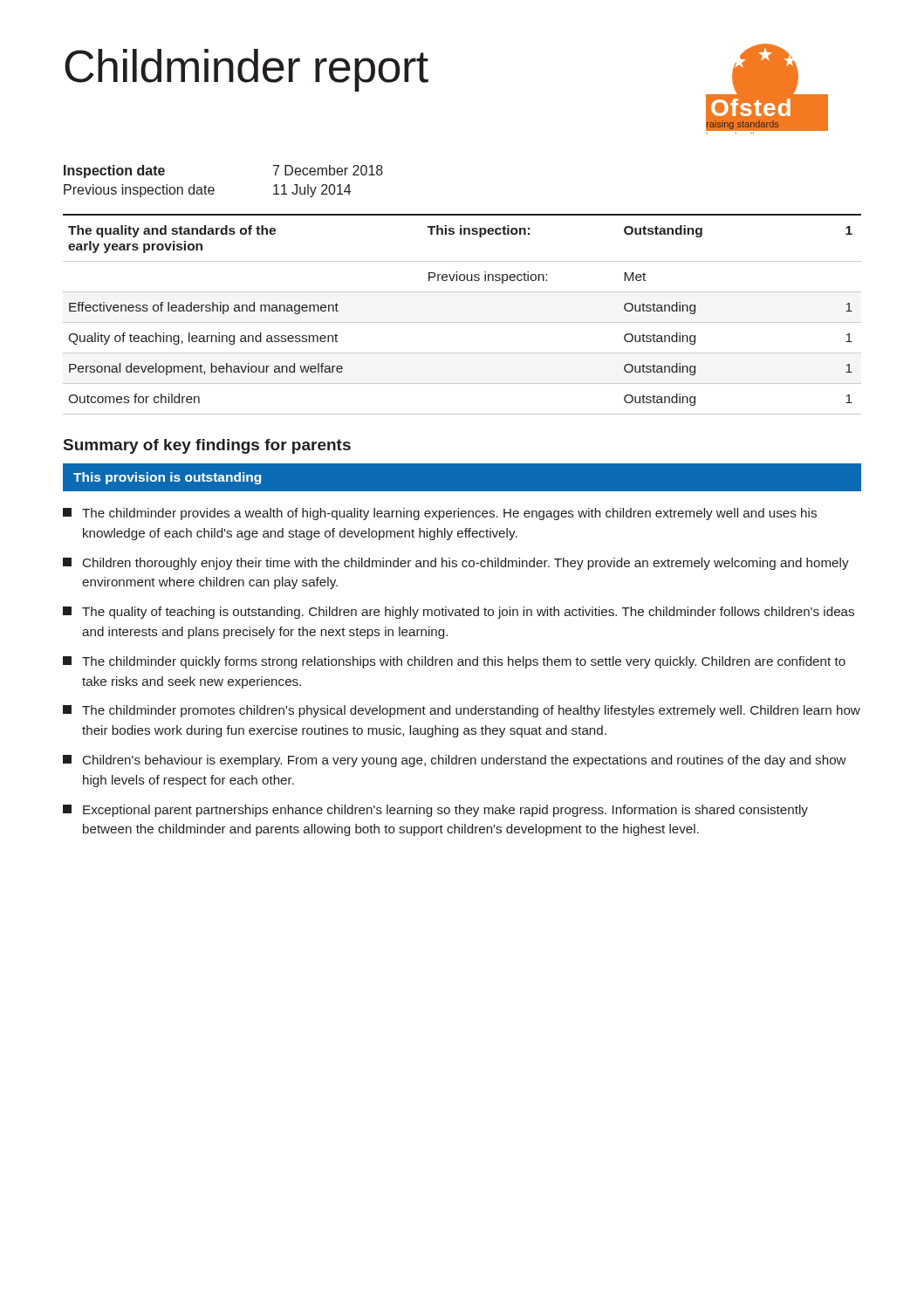The height and width of the screenshot is (1309, 924).
Task: Locate the table with the text "Inspection date 7 December 2018"
Action: click(x=462, y=181)
